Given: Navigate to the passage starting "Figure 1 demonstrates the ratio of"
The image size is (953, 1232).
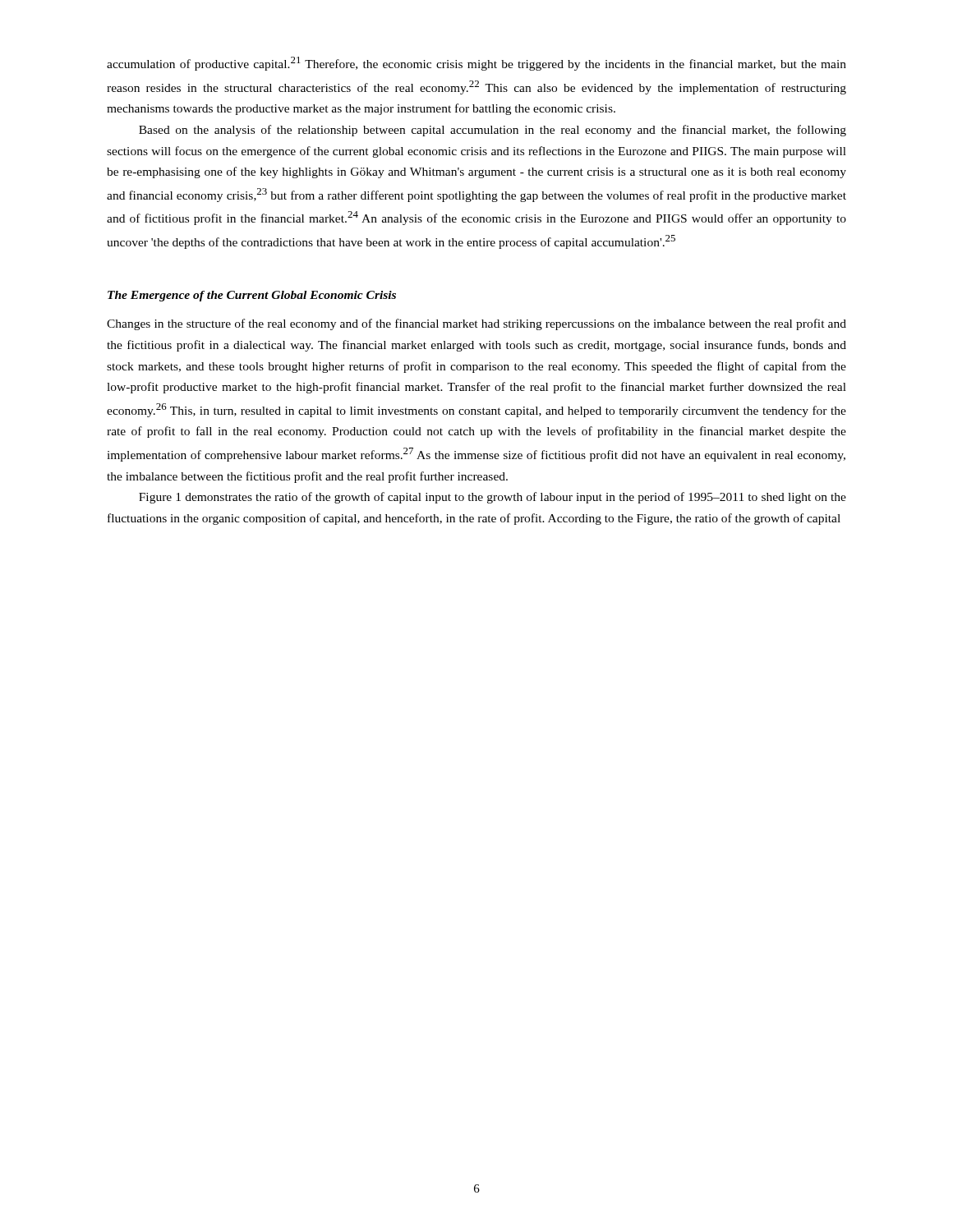Looking at the screenshot, I should pyautogui.click(x=476, y=507).
